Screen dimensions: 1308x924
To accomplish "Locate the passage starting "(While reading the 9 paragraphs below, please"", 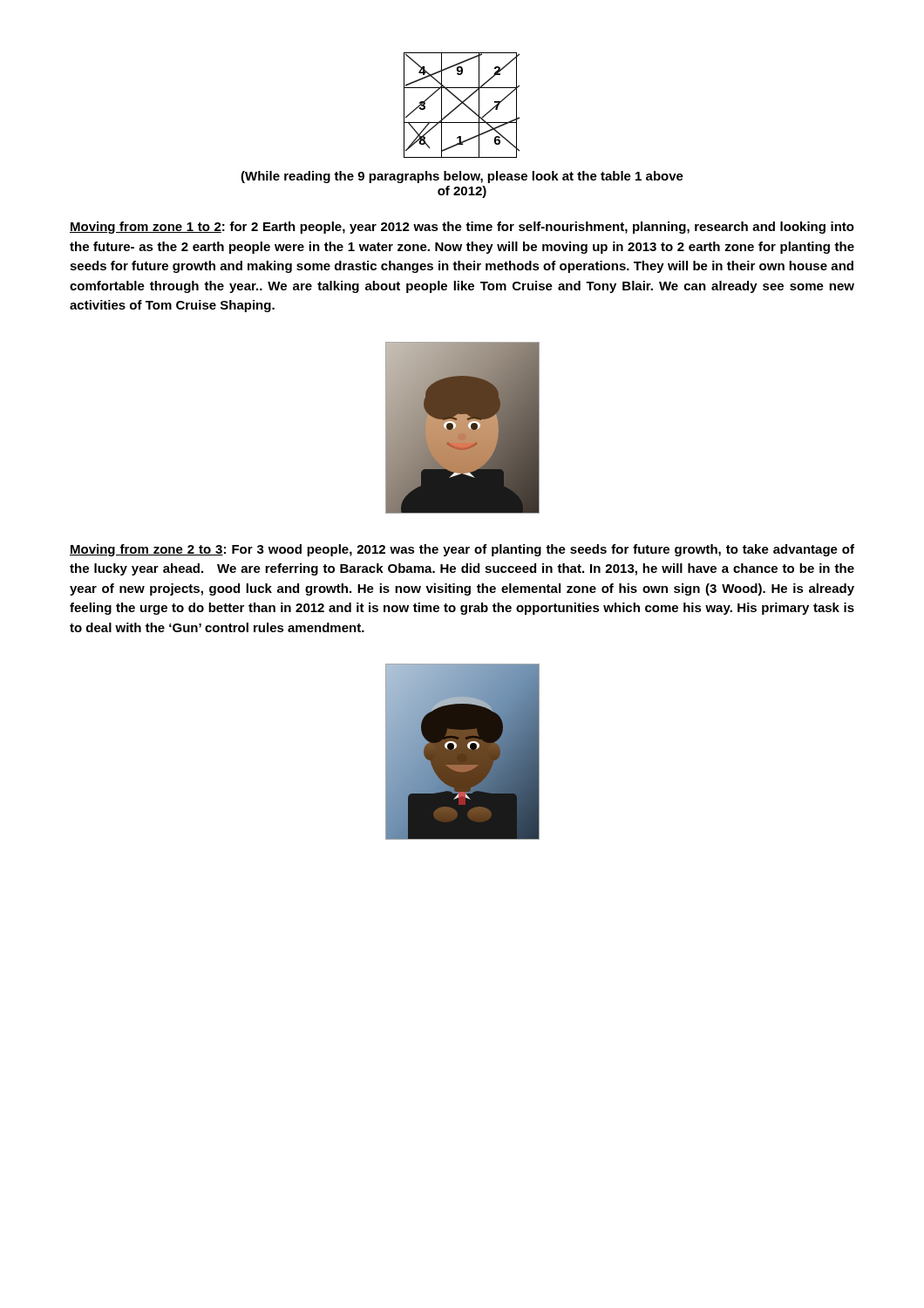I will tap(462, 183).
